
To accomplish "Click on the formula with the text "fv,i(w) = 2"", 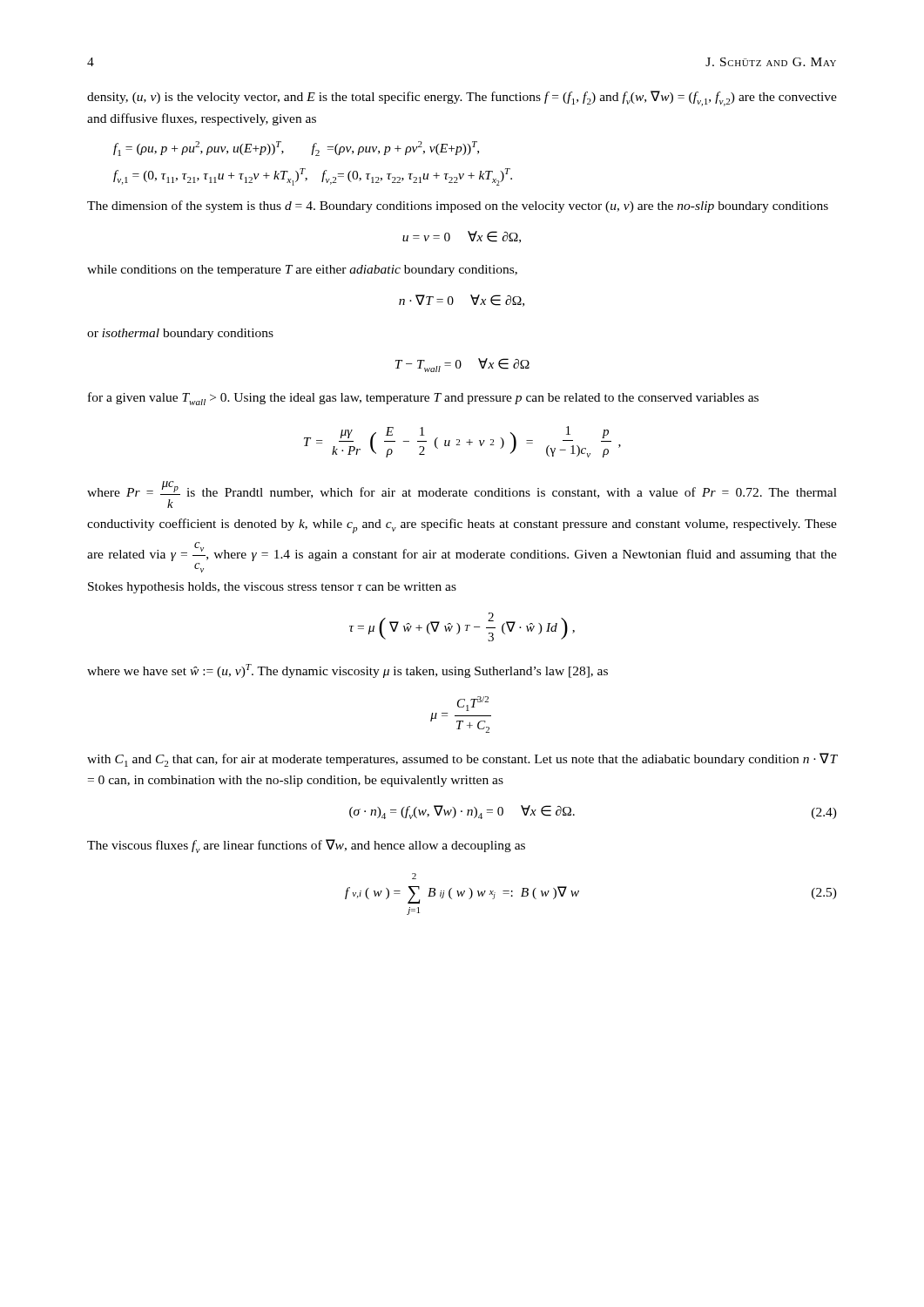I will [x=462, y=893].
